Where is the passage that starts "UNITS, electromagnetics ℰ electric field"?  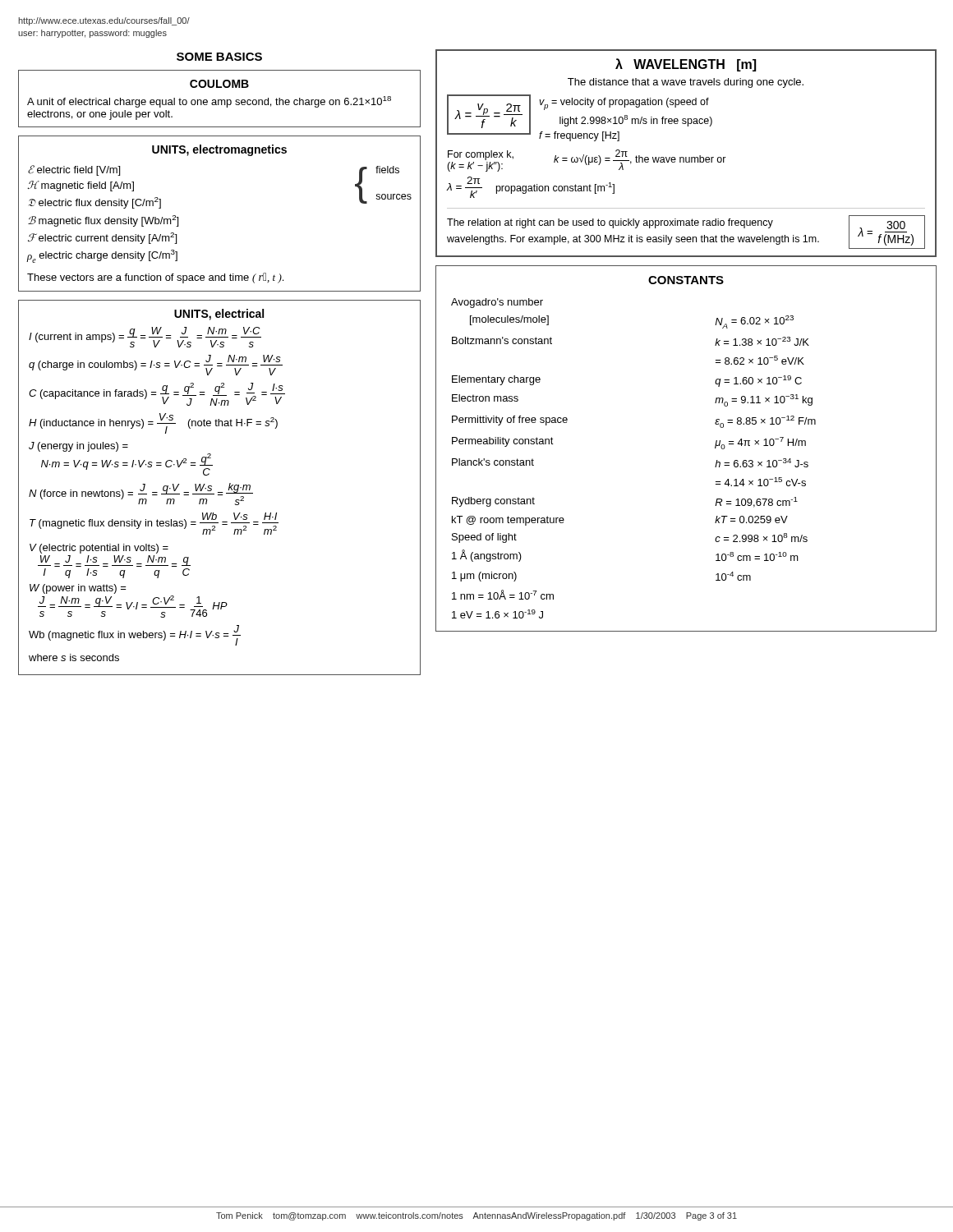click(x=219, y=150)
